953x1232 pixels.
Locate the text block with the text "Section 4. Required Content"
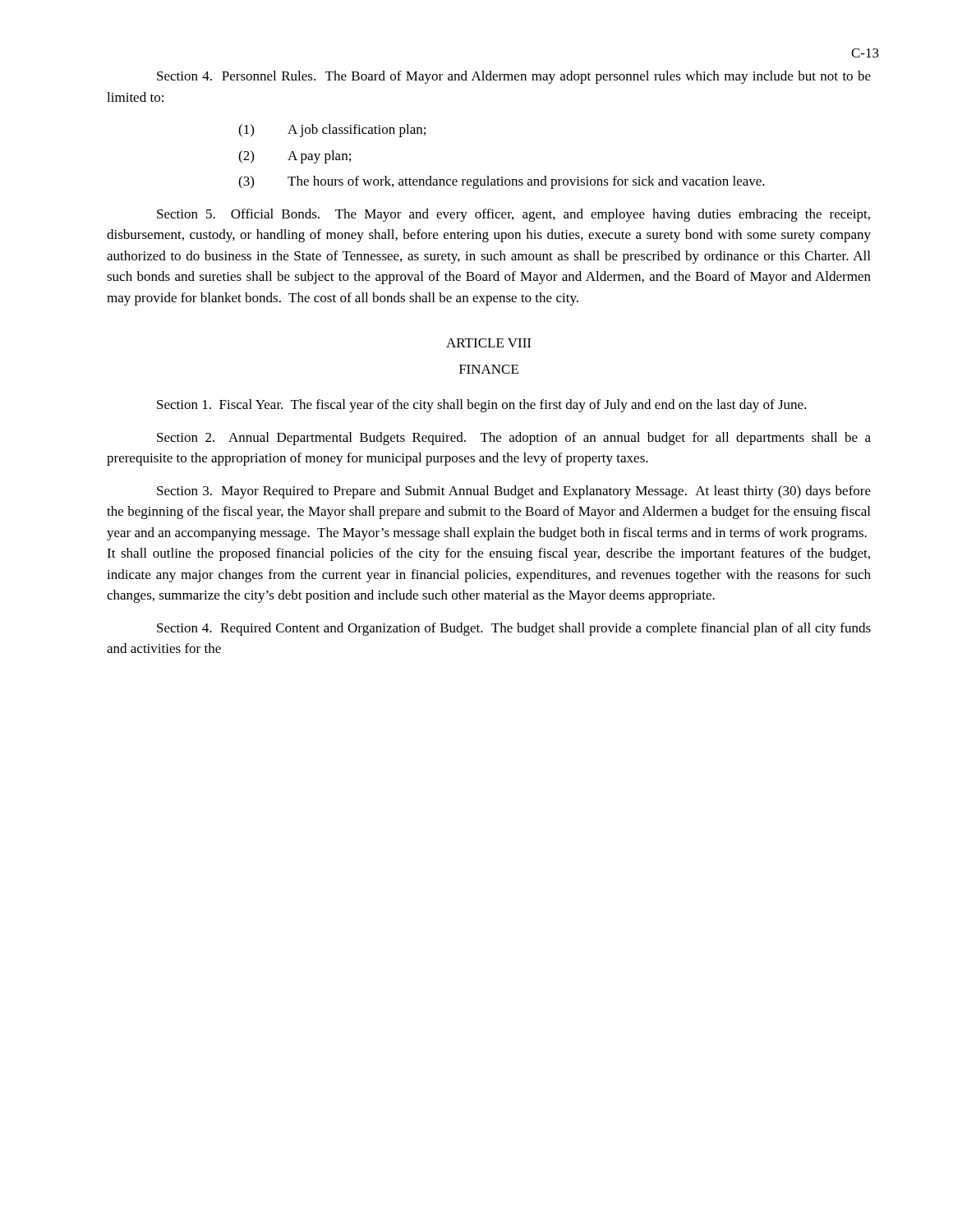[x=489, y=638]
